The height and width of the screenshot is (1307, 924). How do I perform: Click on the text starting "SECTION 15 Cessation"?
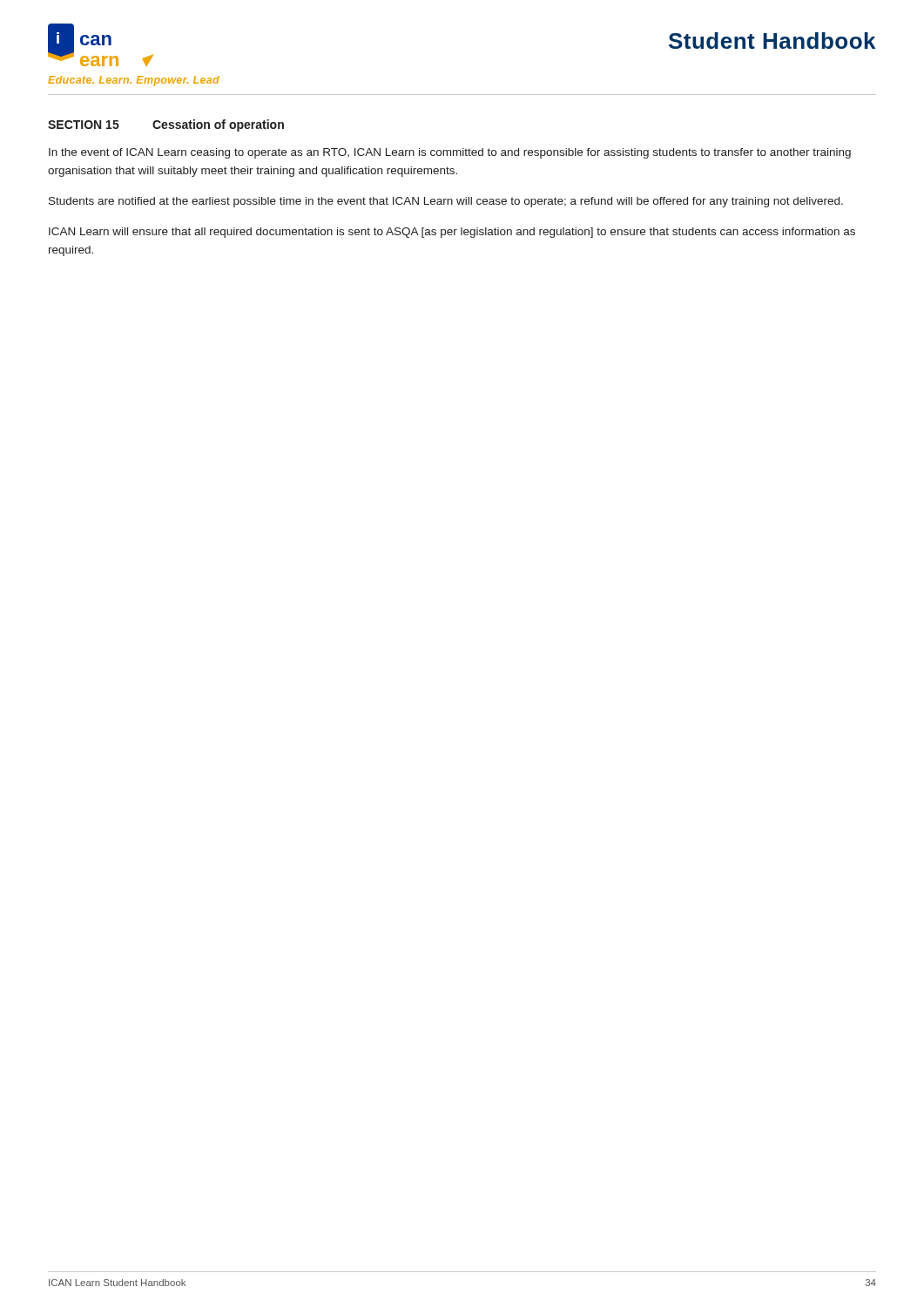166,125
